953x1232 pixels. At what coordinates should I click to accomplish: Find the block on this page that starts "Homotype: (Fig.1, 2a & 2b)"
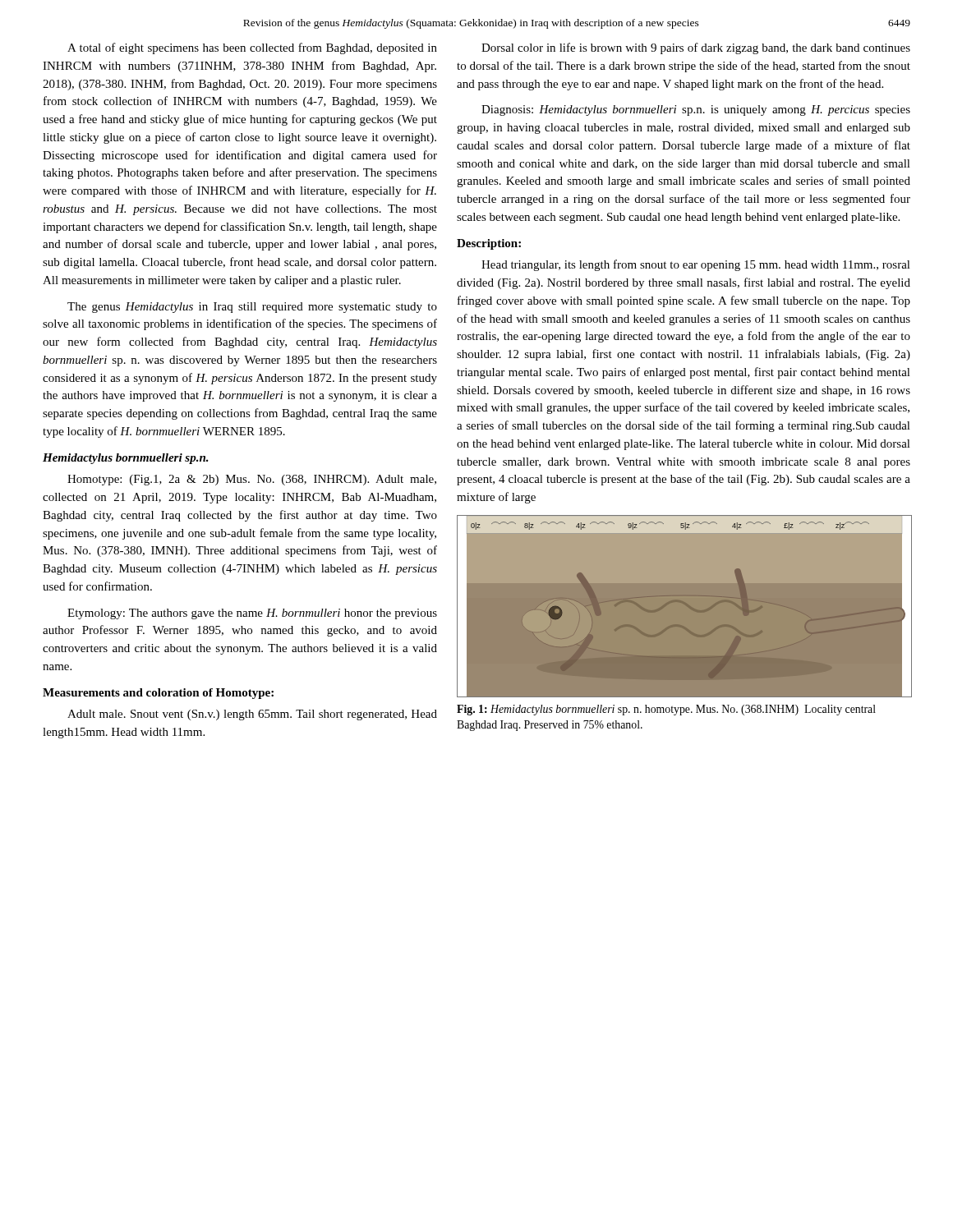tap(240, 533)
